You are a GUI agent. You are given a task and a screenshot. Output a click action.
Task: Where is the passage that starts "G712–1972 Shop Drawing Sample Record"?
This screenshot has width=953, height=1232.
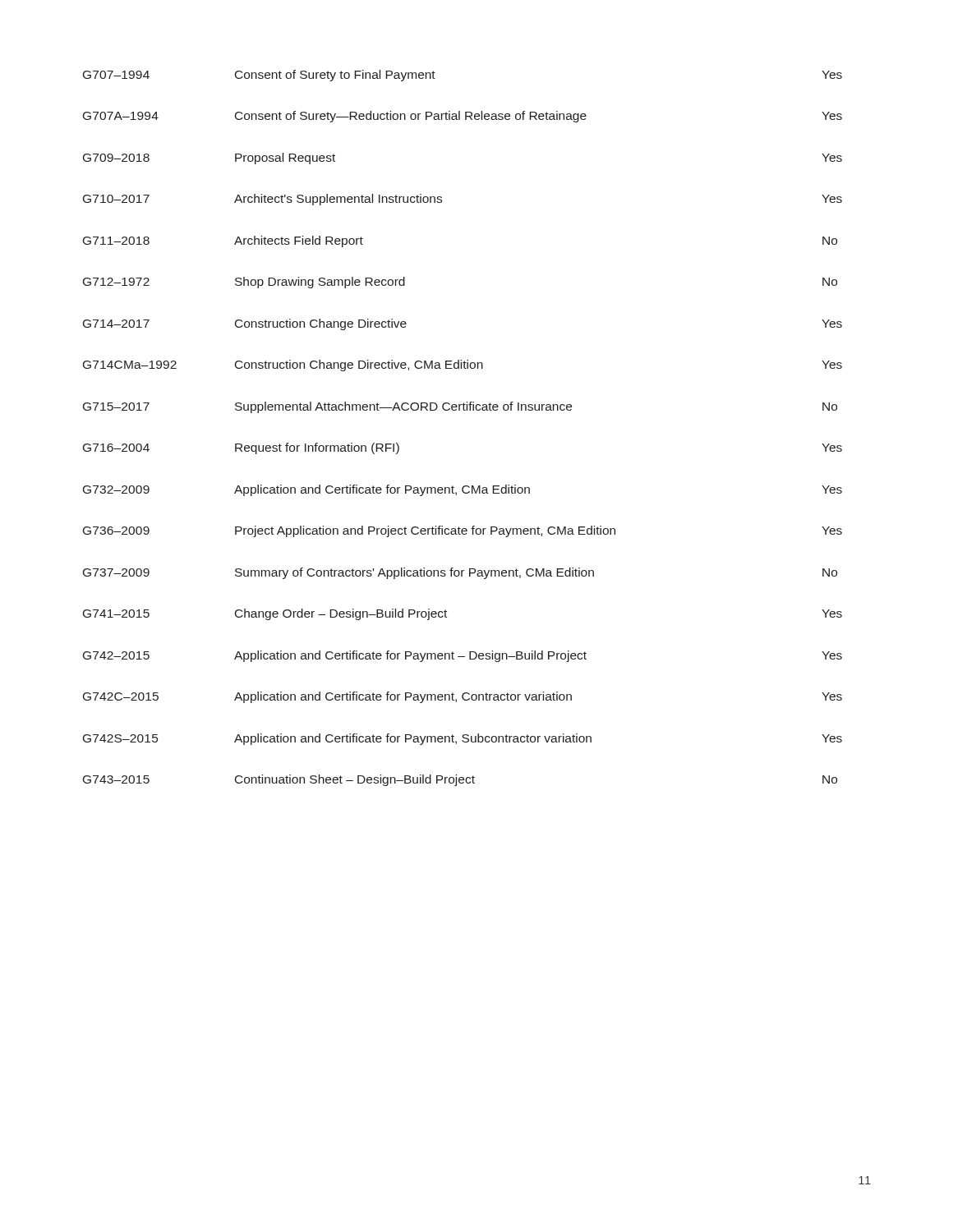(x=114, y=283)
